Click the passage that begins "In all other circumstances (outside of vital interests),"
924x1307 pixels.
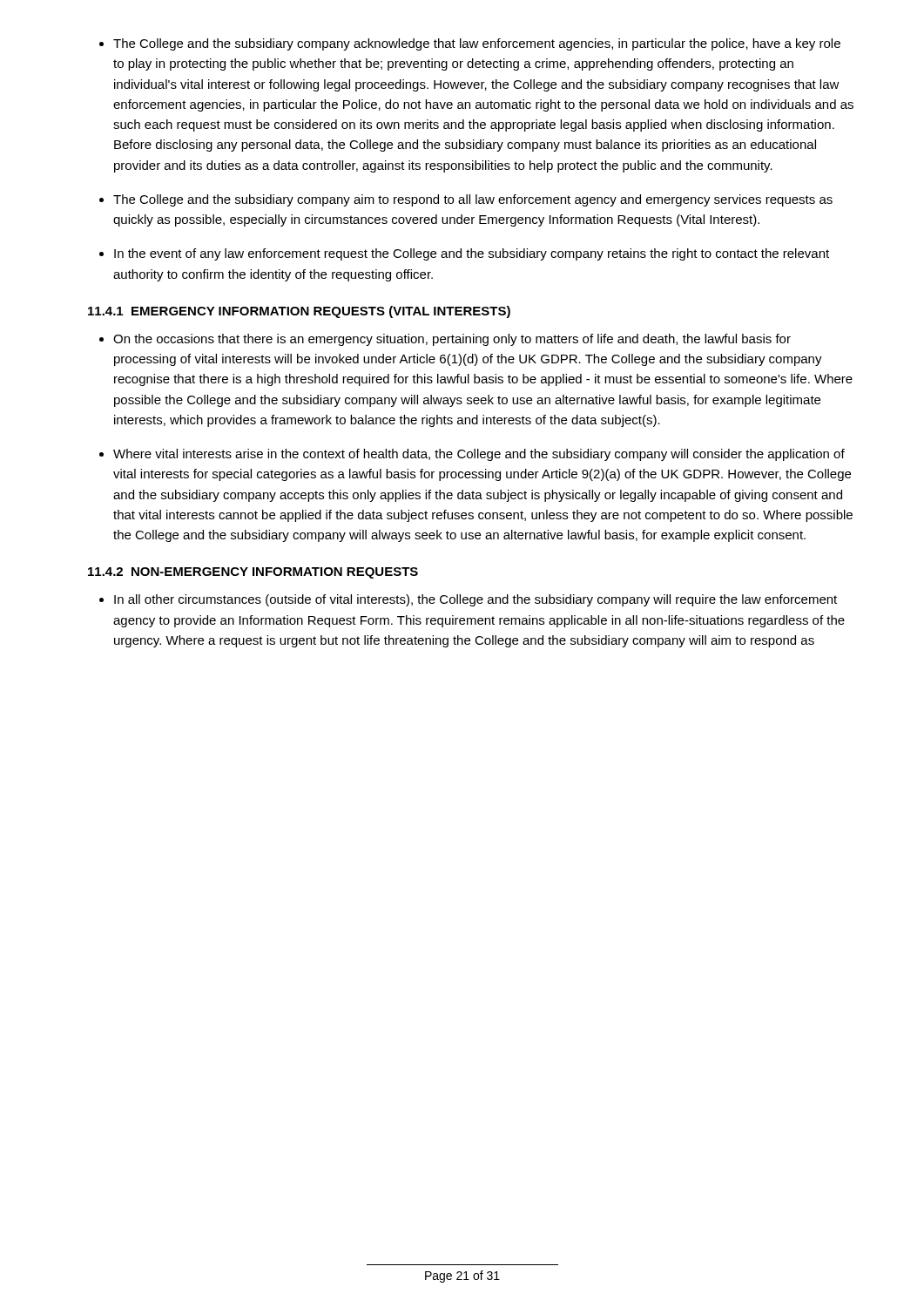tap(484, 620)
